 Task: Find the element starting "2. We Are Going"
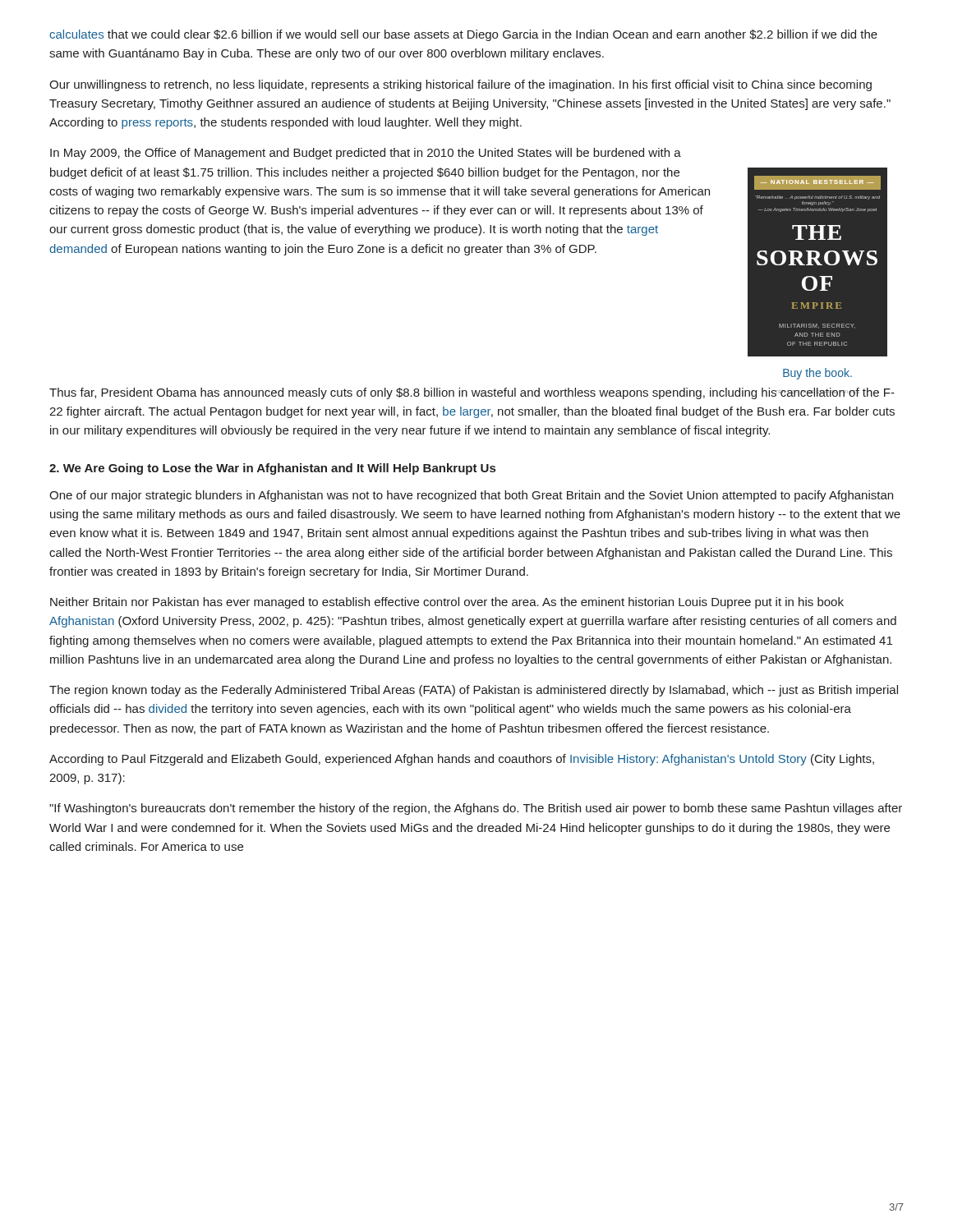273,467
